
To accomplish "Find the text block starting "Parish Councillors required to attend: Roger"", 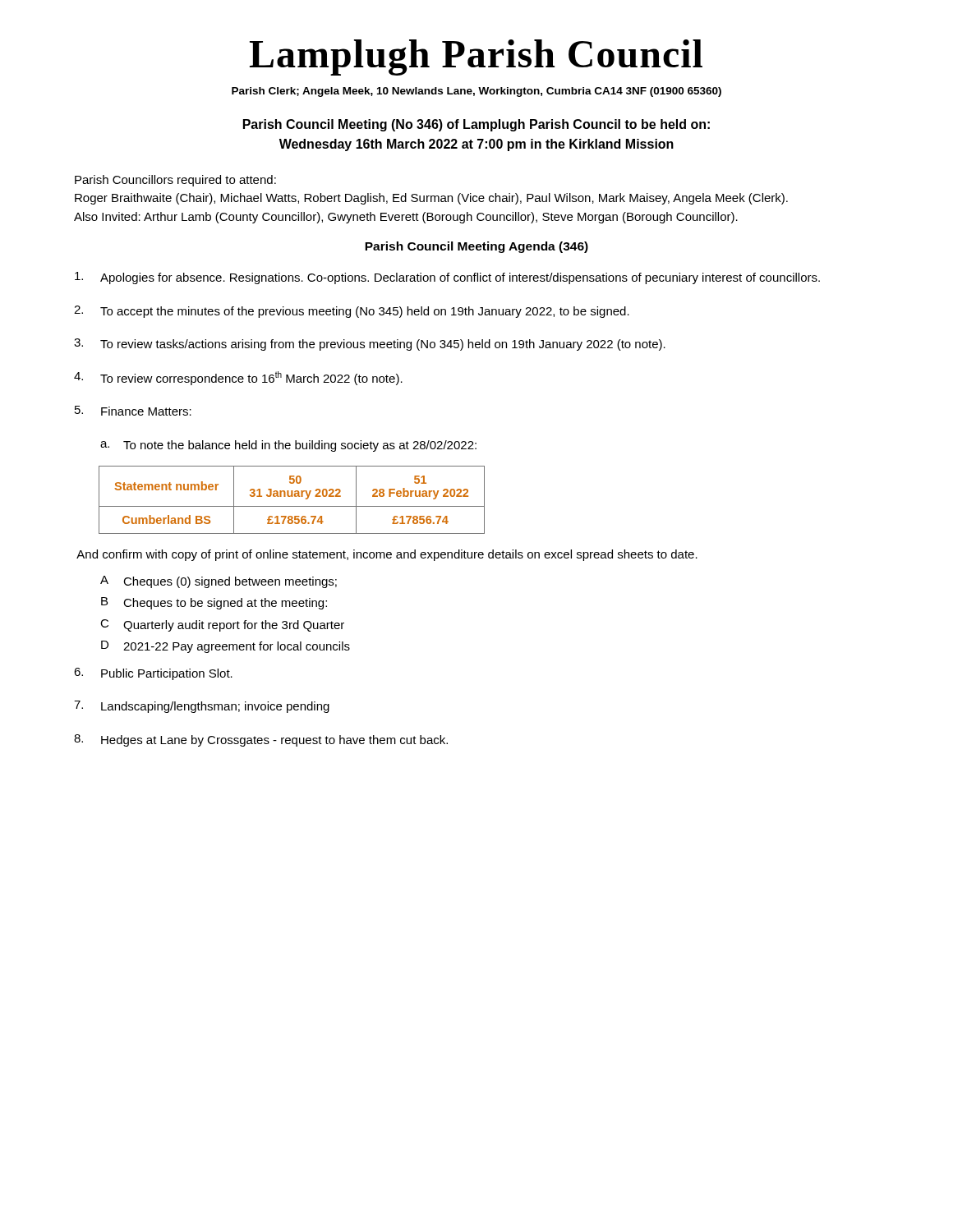I will click(431, 198).
